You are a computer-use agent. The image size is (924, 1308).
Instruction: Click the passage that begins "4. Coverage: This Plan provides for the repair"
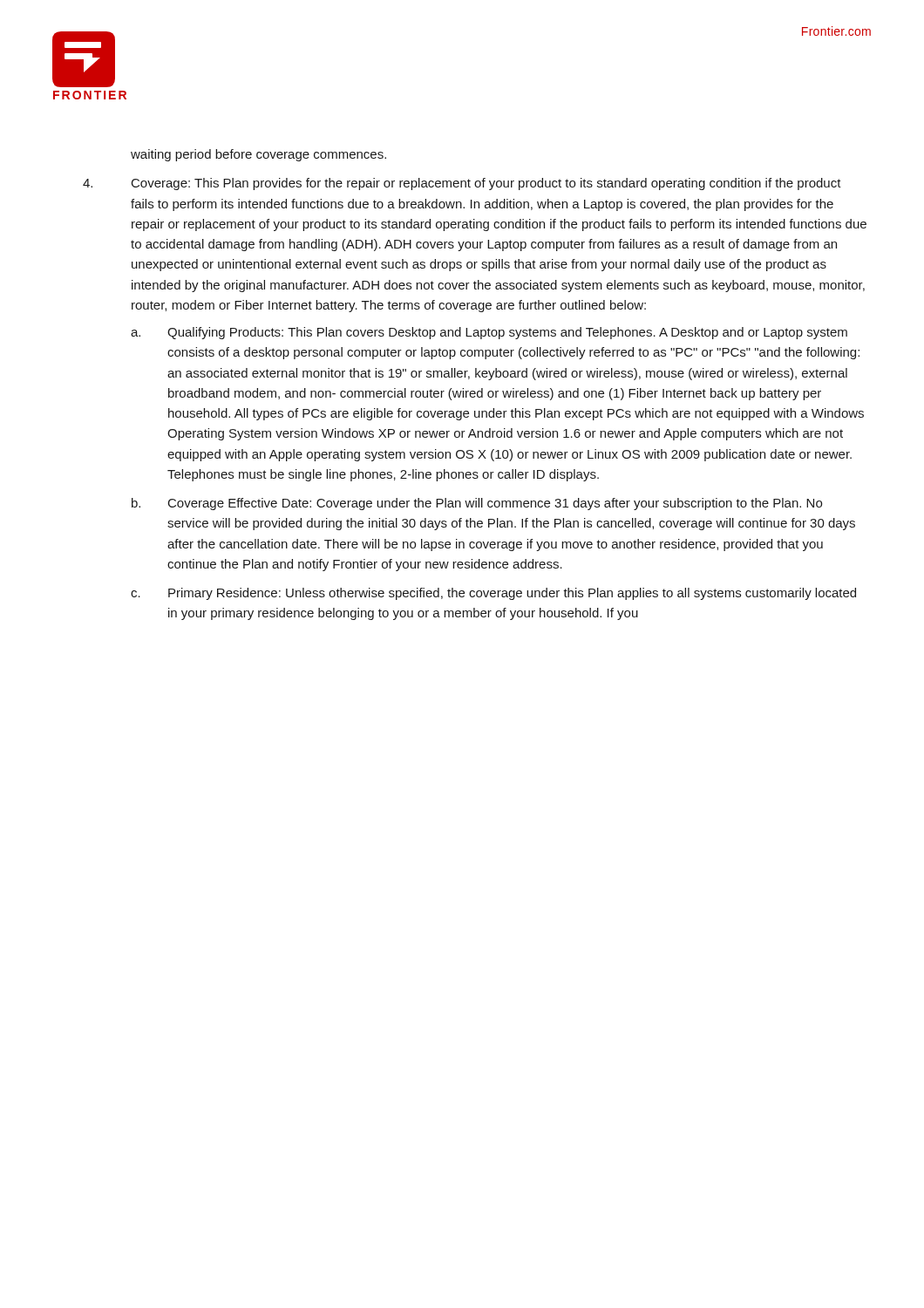(475, 402)
